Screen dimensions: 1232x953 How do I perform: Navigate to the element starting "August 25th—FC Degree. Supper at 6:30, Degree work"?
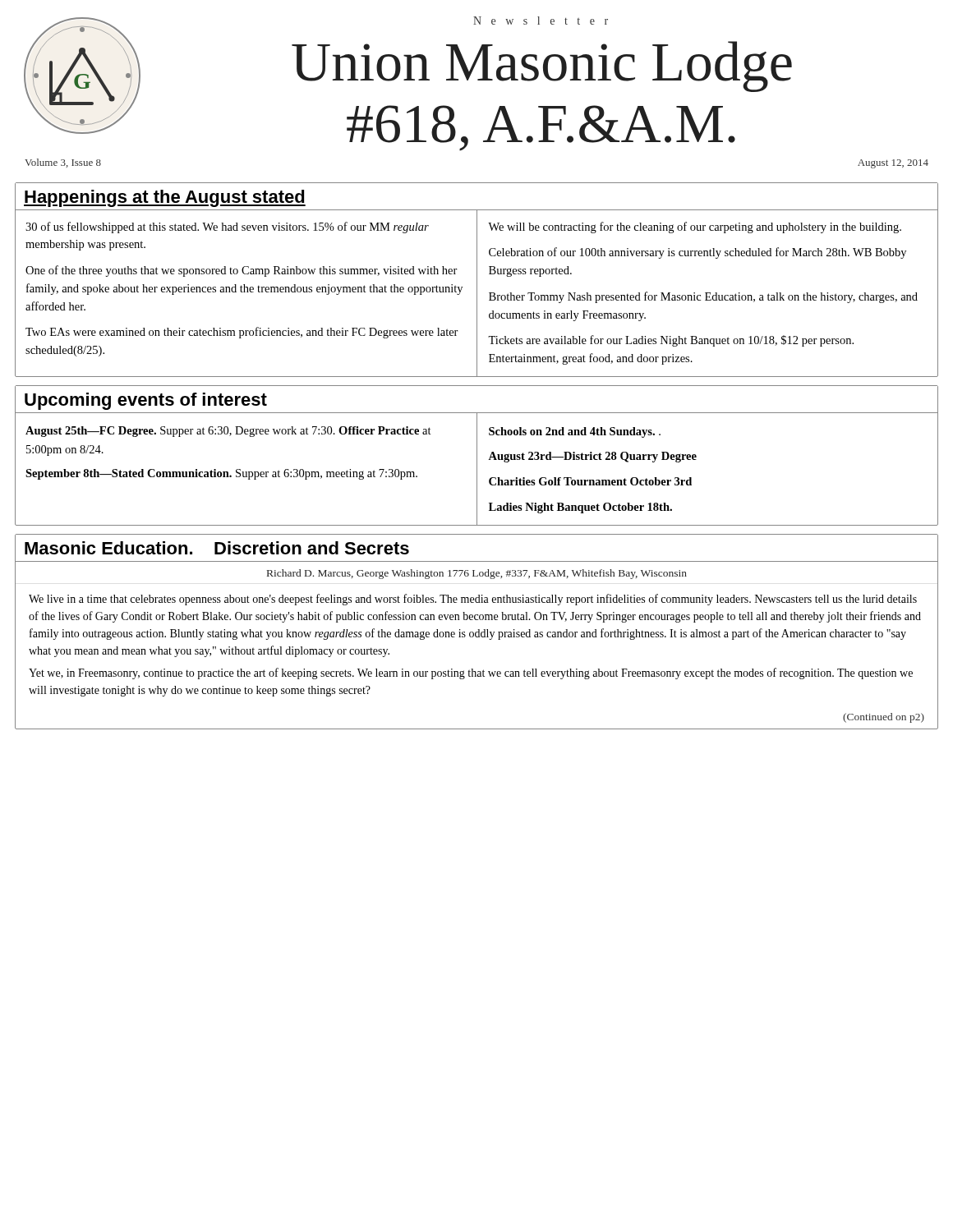tap(228, 432)
